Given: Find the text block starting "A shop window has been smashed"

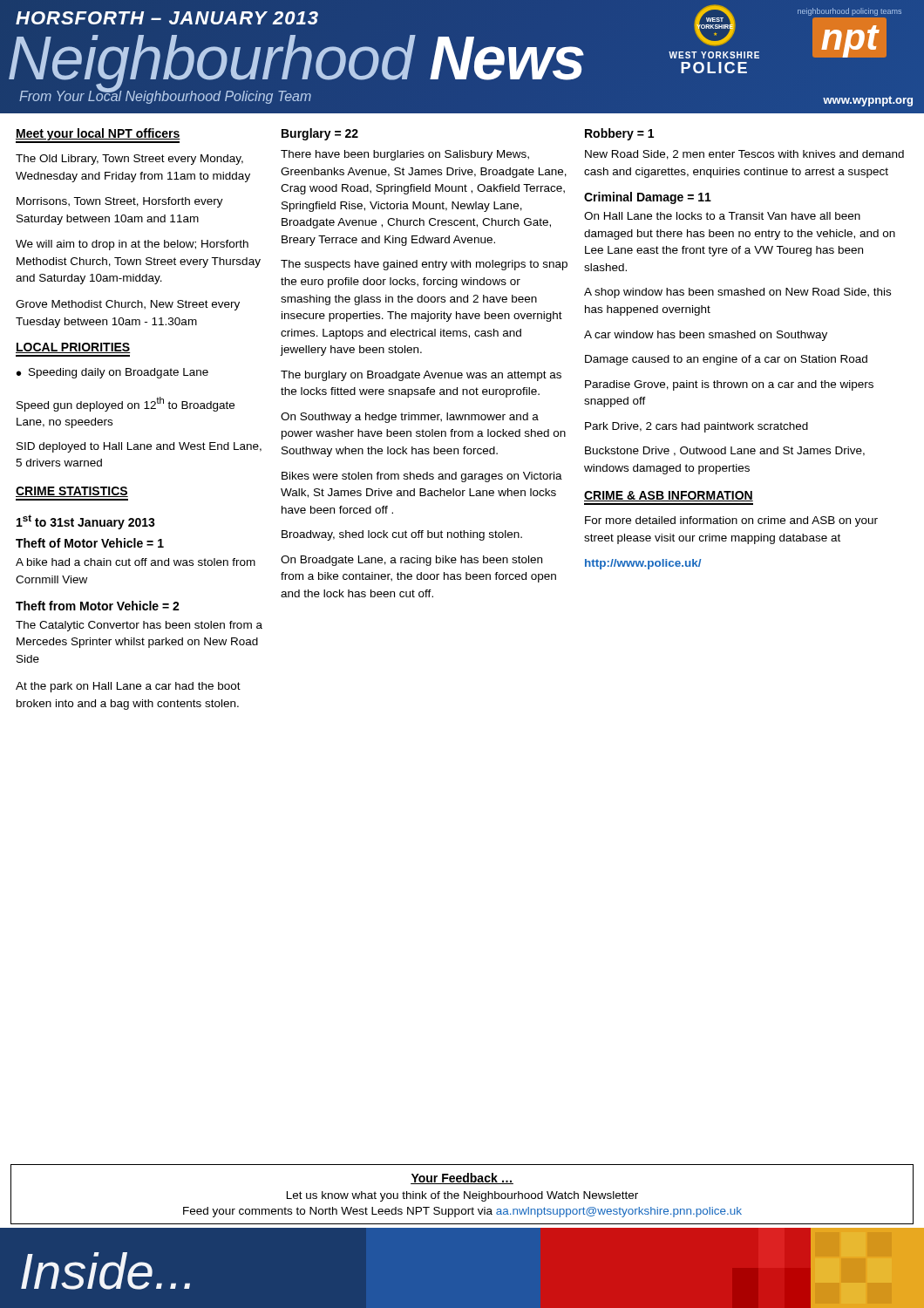Looking at the screenshot, I should coord(738,301).
